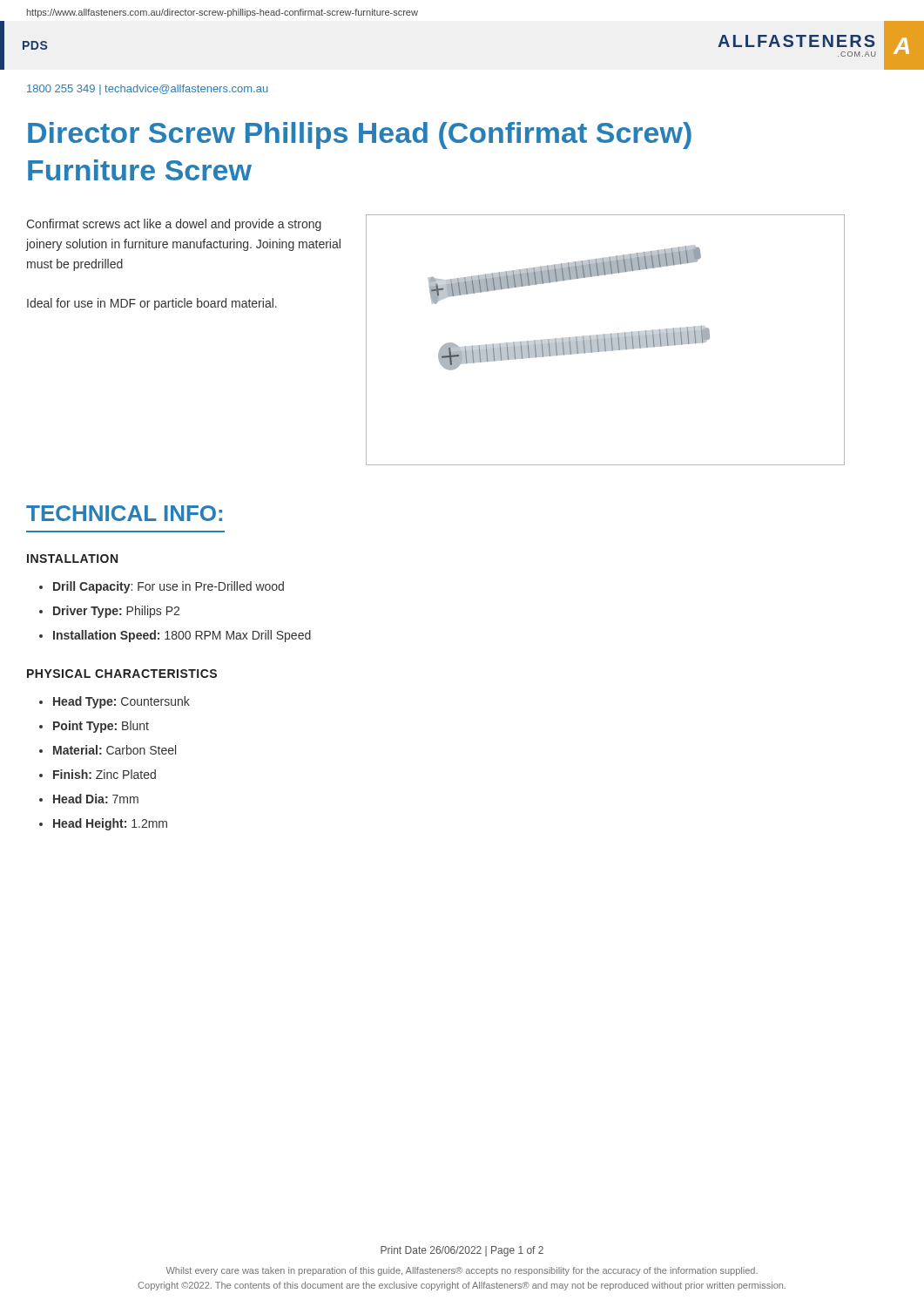Find the passage starting "Confirmat screws act"
The width and height of the screenshot is (924, 1307).
[184, 244]
